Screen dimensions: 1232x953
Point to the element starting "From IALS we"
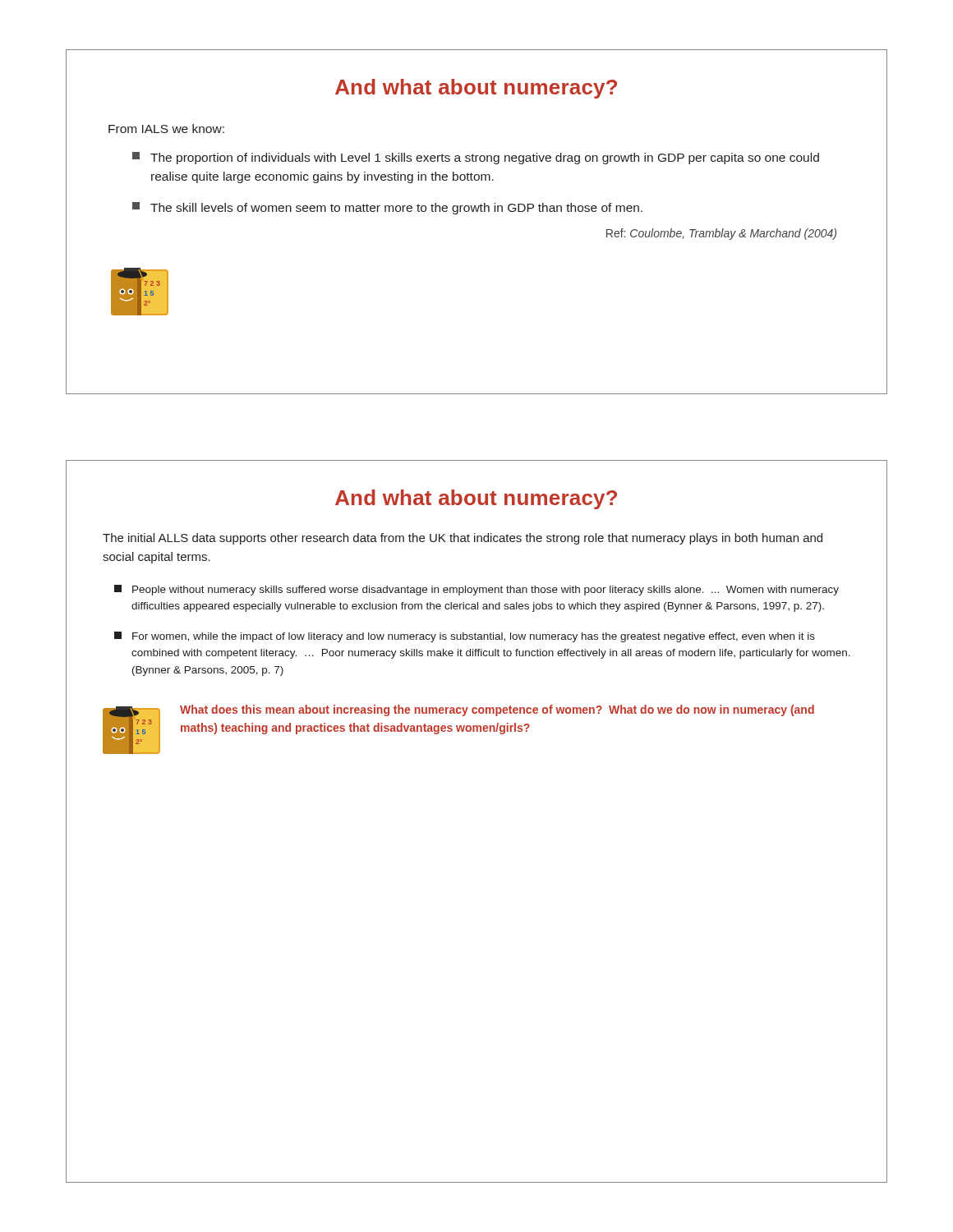tap(166, 129)
